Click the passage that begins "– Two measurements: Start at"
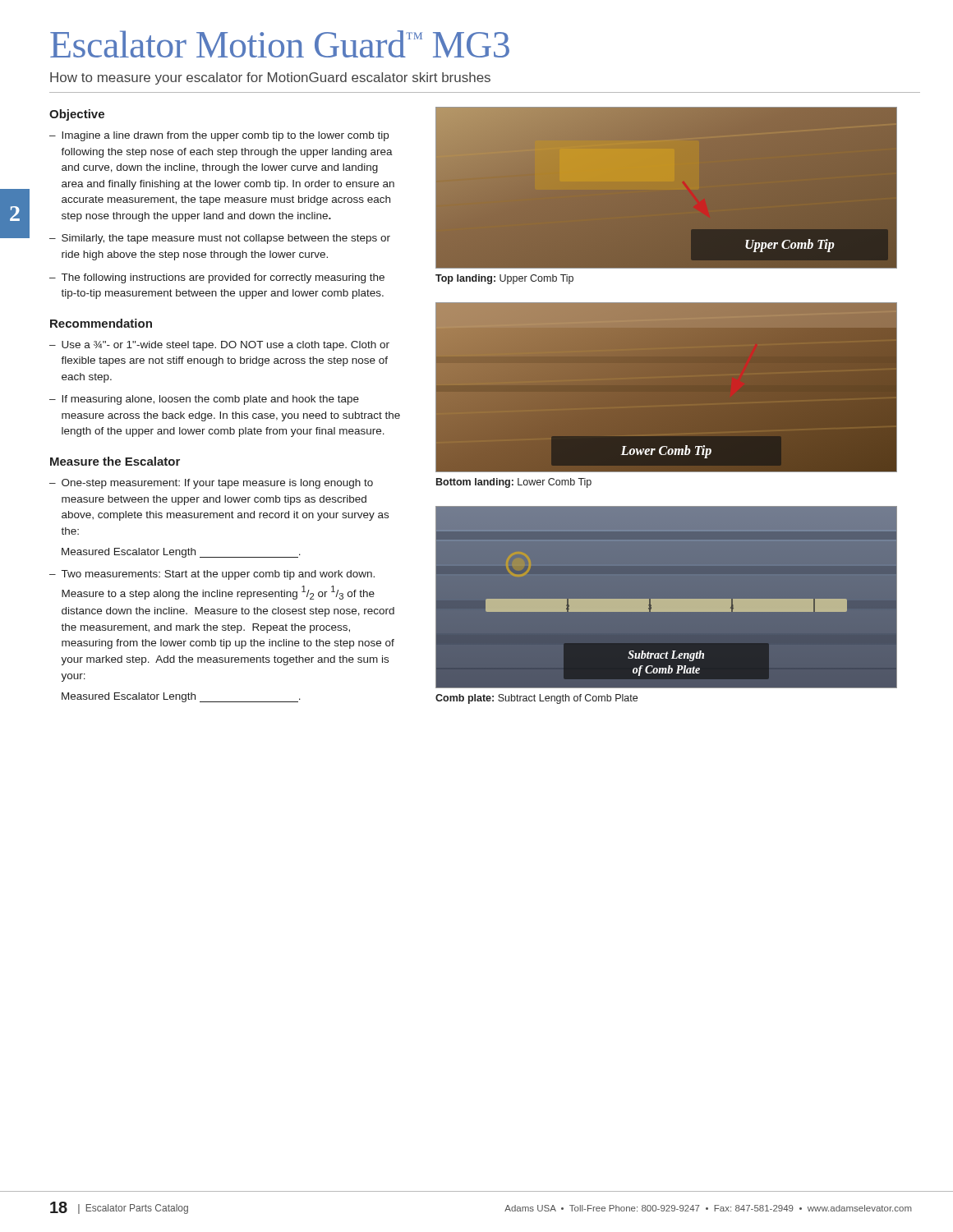The image size is (953, 1232). (x=226, y=625)
